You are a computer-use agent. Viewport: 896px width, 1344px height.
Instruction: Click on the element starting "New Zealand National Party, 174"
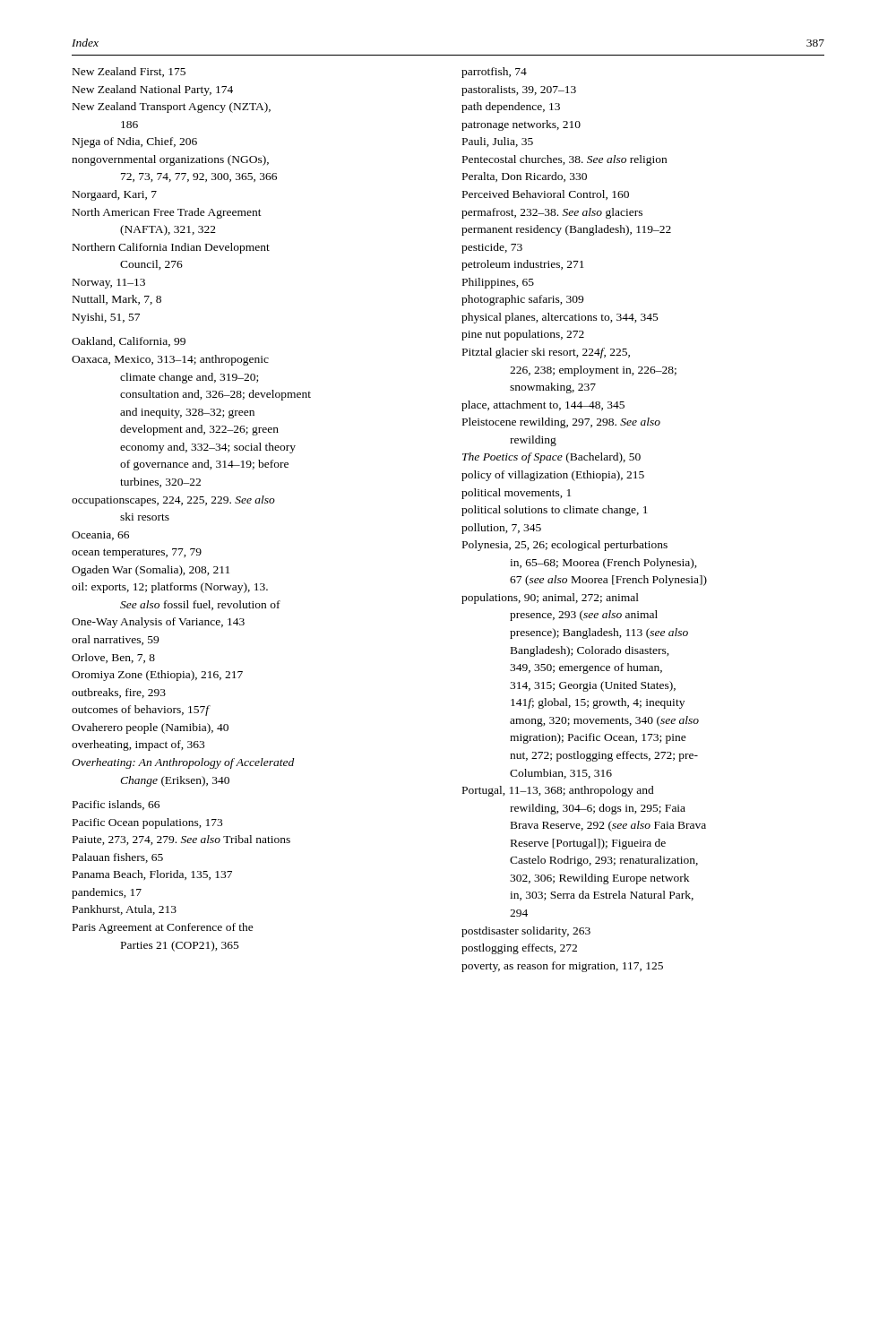152,89
